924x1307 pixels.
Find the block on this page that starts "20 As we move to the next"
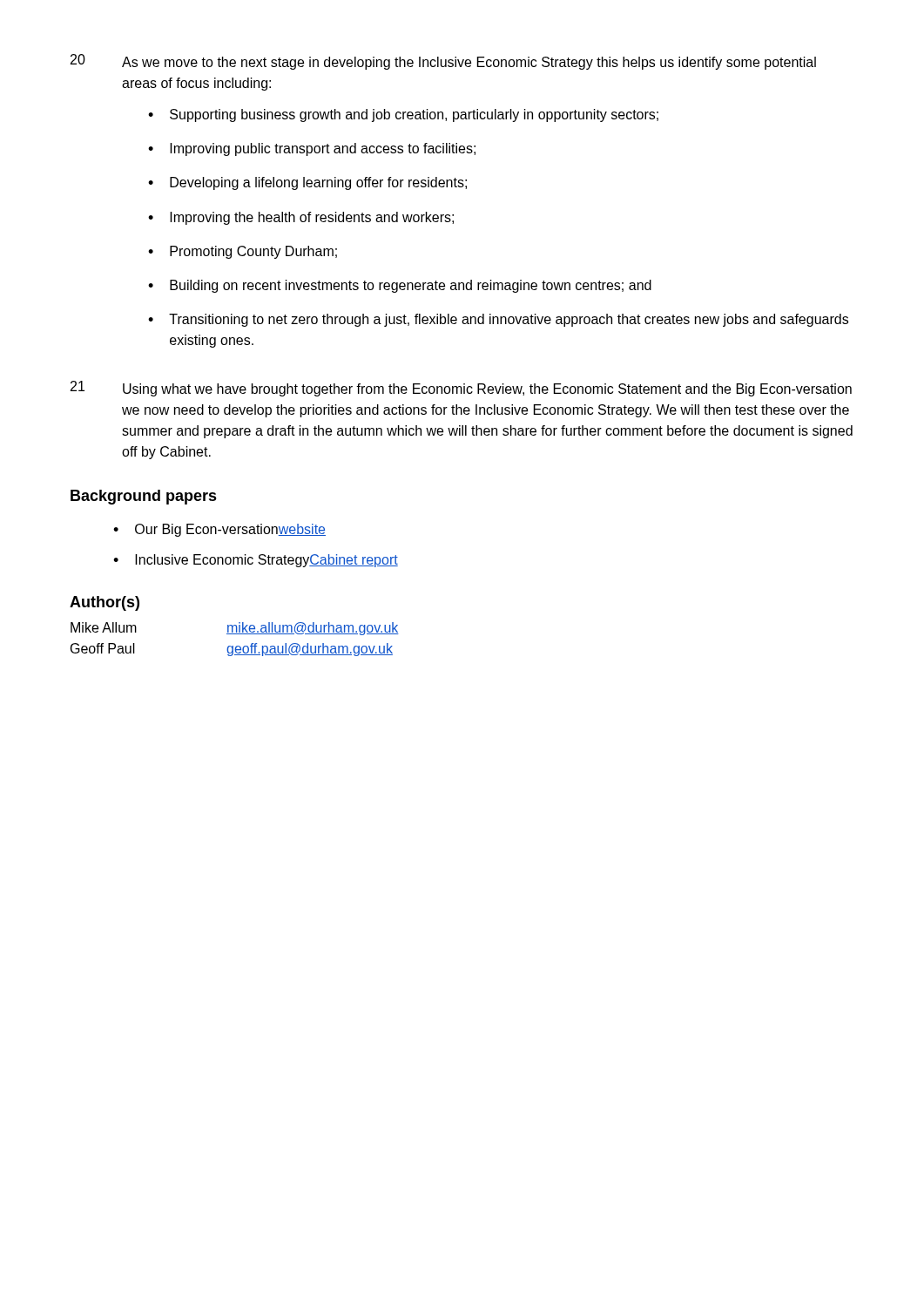coord(462,208)
